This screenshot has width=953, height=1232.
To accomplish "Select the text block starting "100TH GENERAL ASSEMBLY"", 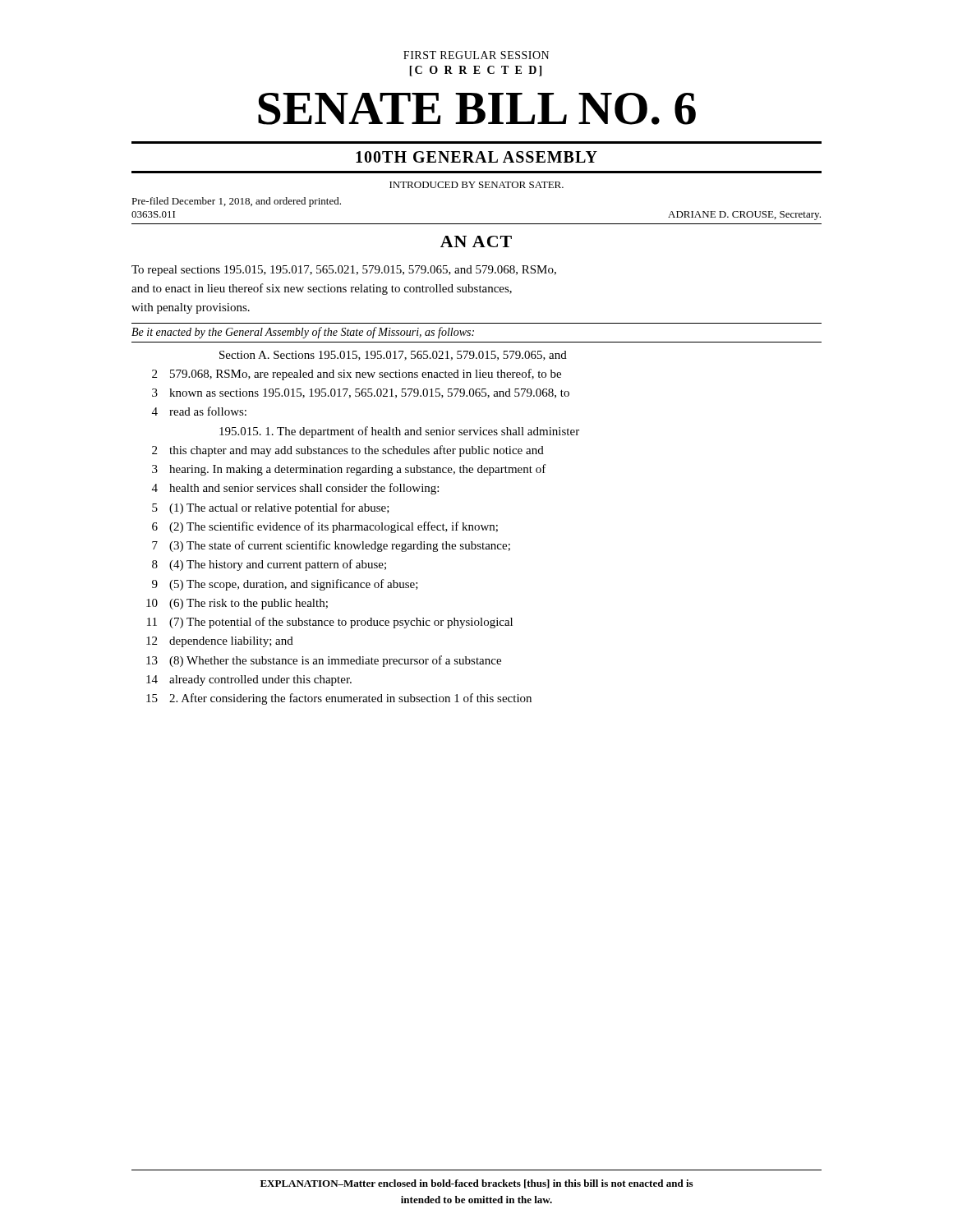I will pyautogui.click(x=476, y=157).
